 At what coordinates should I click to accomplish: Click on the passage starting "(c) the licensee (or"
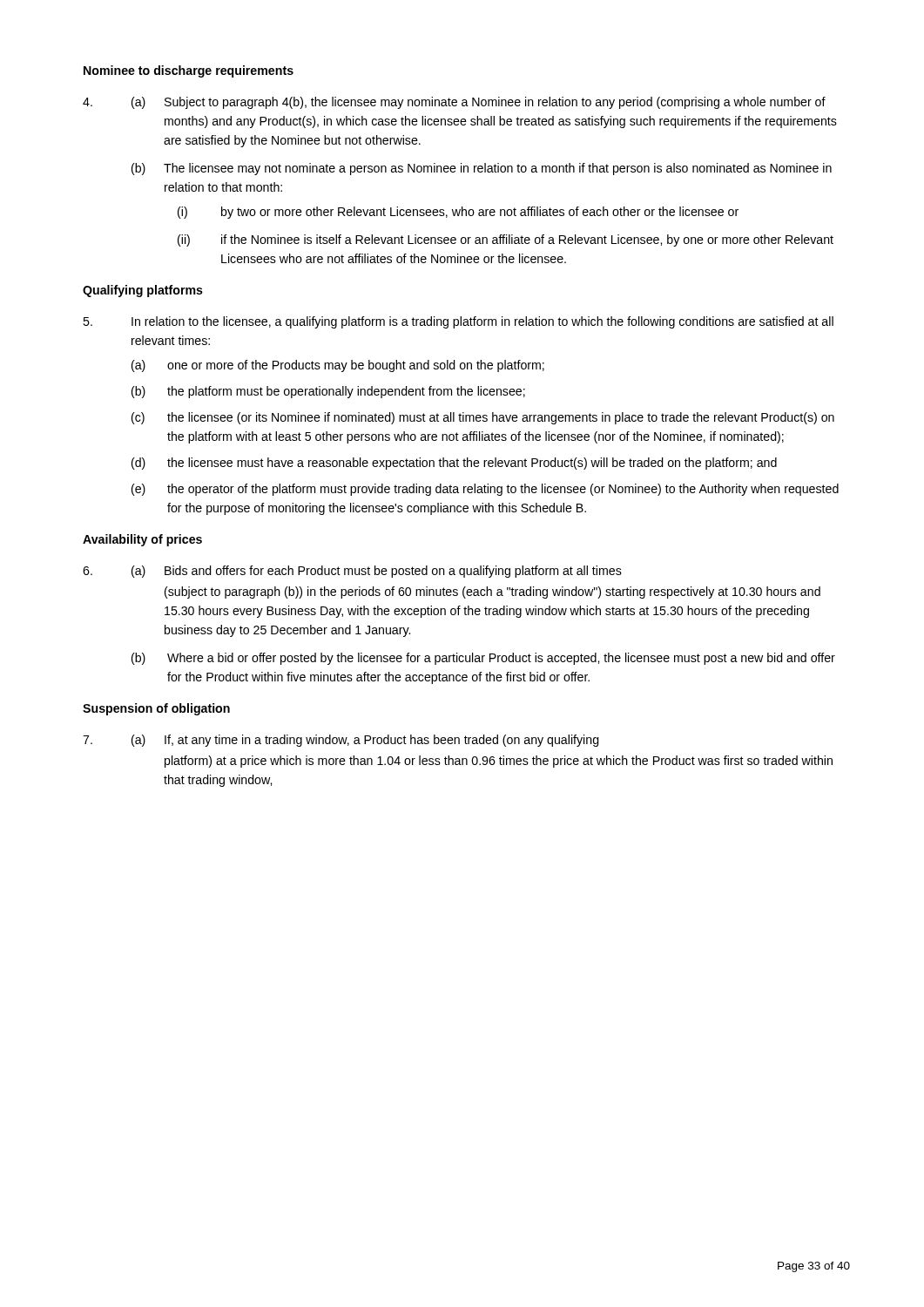coord(490,427)
